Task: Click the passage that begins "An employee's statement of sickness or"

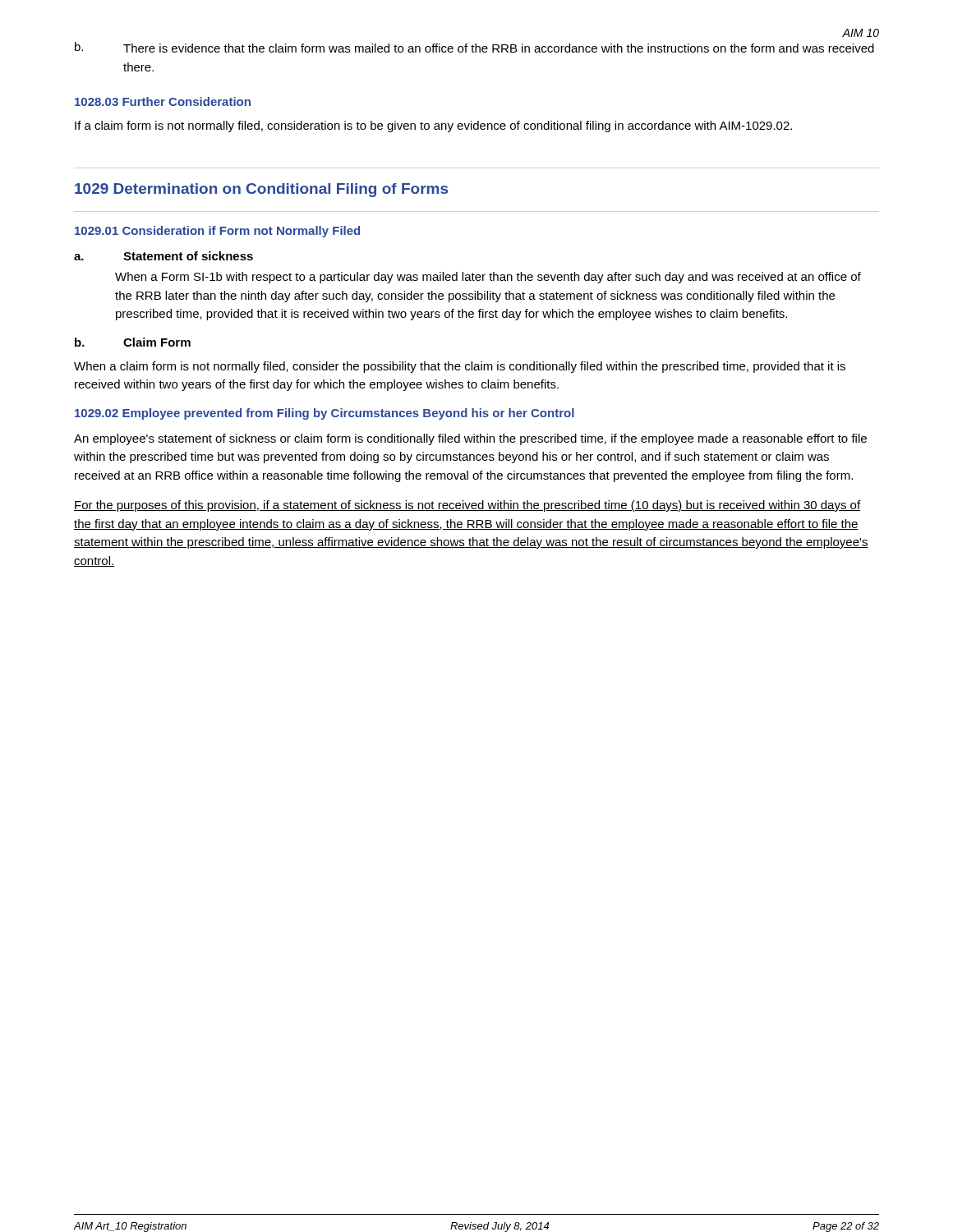Action: (x=476, y=457)
